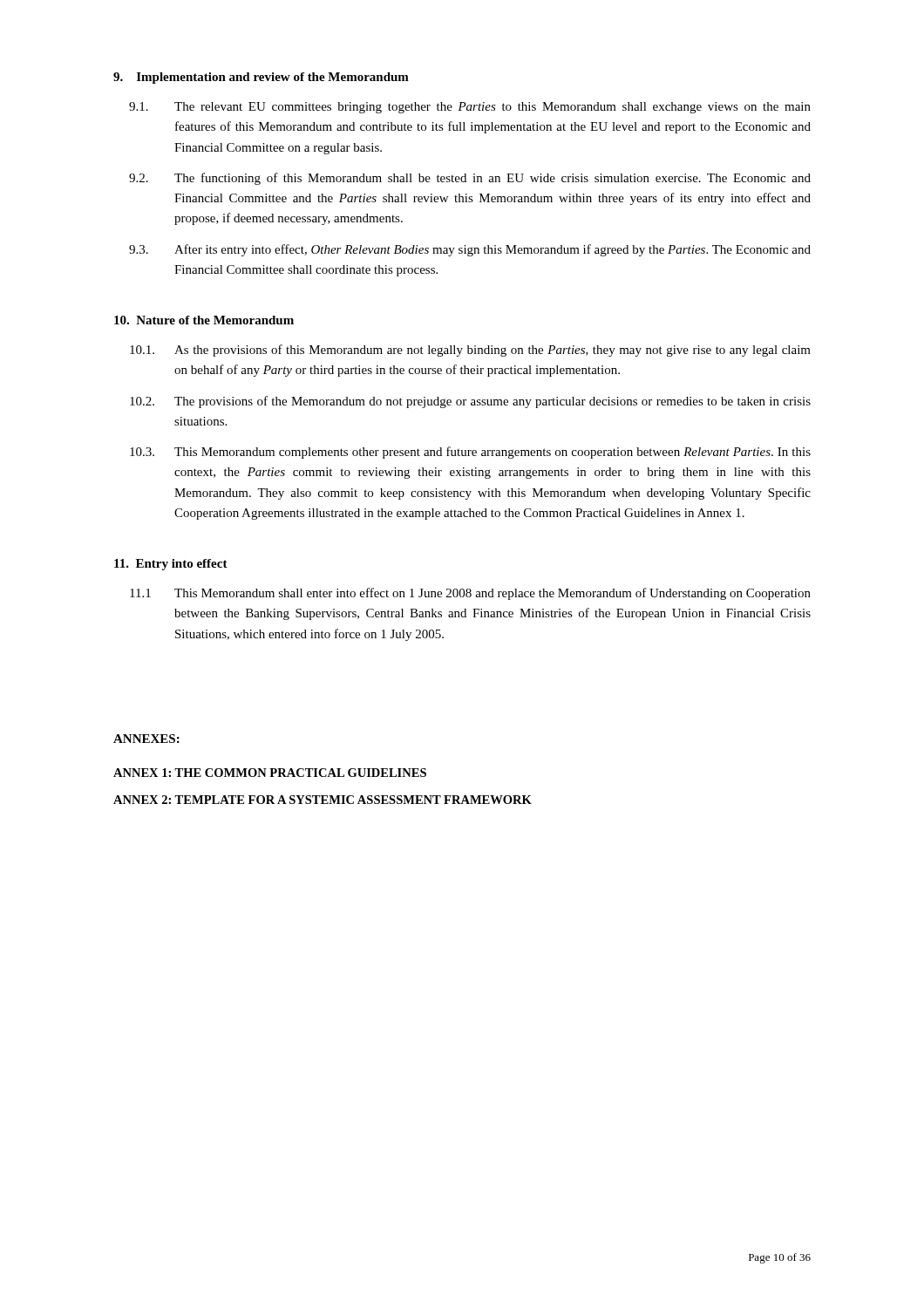924x1308 pixels.
Task: Locate the text that says "ANNEX 1: THE COMMON PRACTICAL GUIDELINES"
Action: (270, 772)
